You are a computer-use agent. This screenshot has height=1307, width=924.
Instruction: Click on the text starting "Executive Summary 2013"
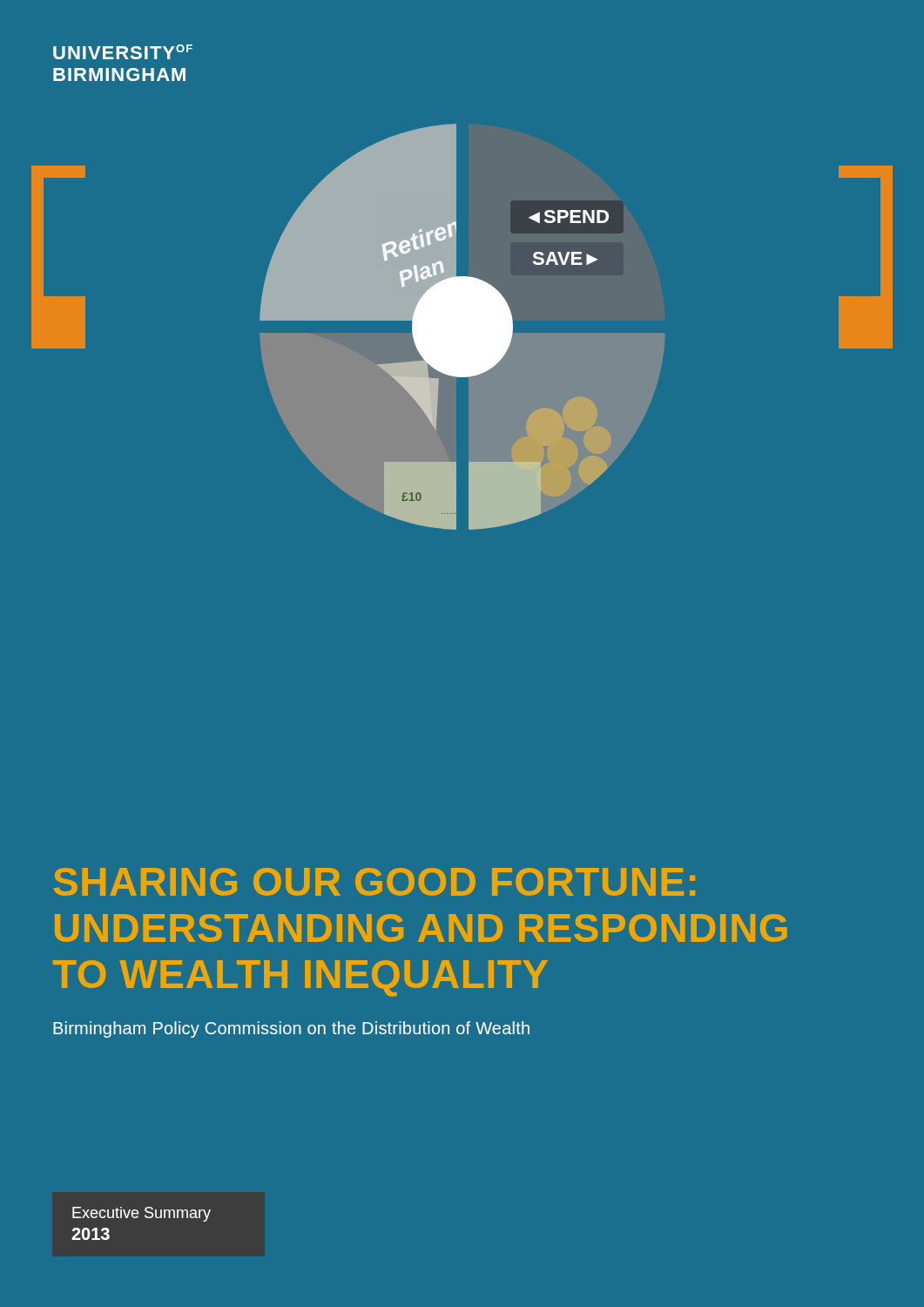click(159, 1223)
